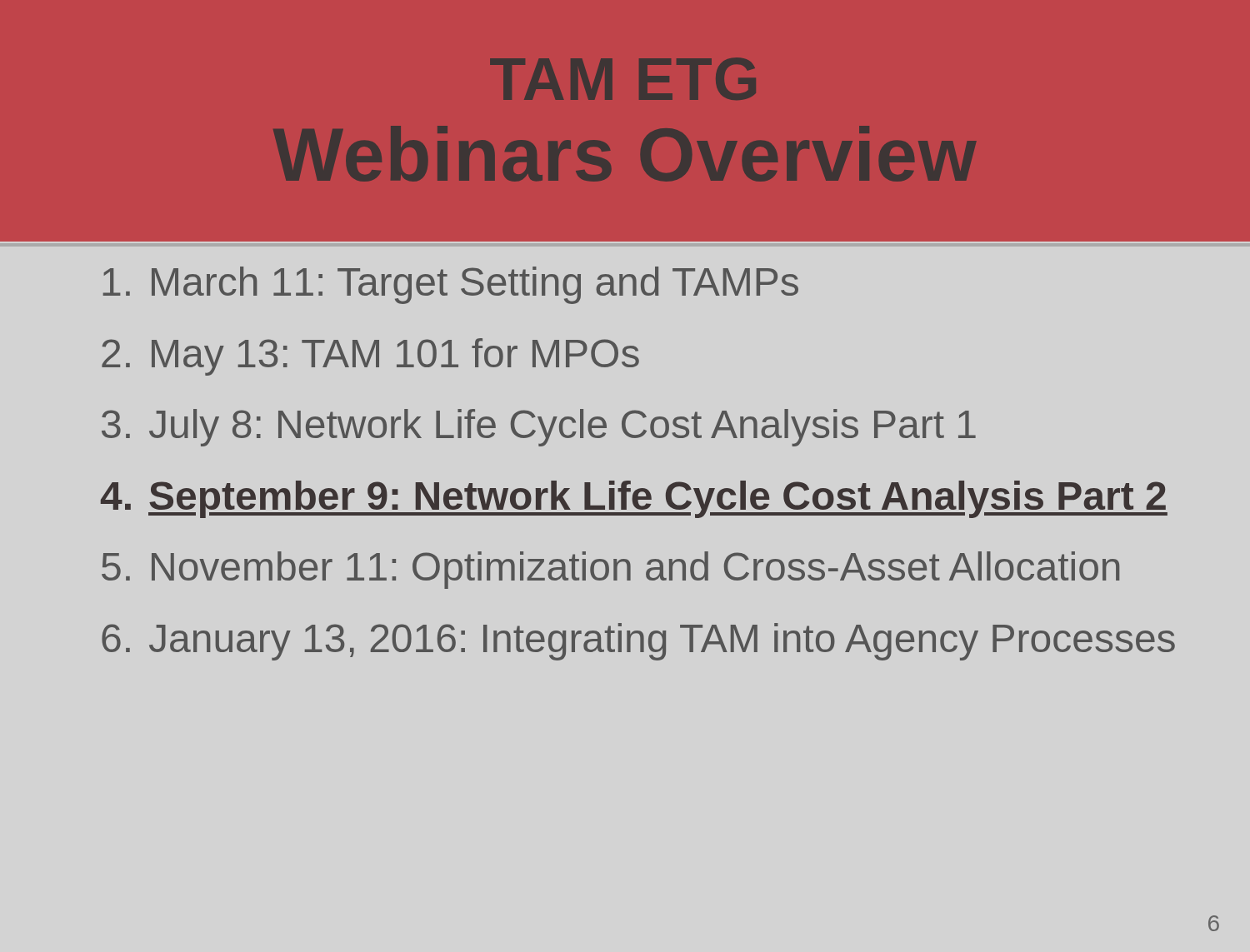Select the block starting "4. September 9: Network Life"

[x=617, y=496]
